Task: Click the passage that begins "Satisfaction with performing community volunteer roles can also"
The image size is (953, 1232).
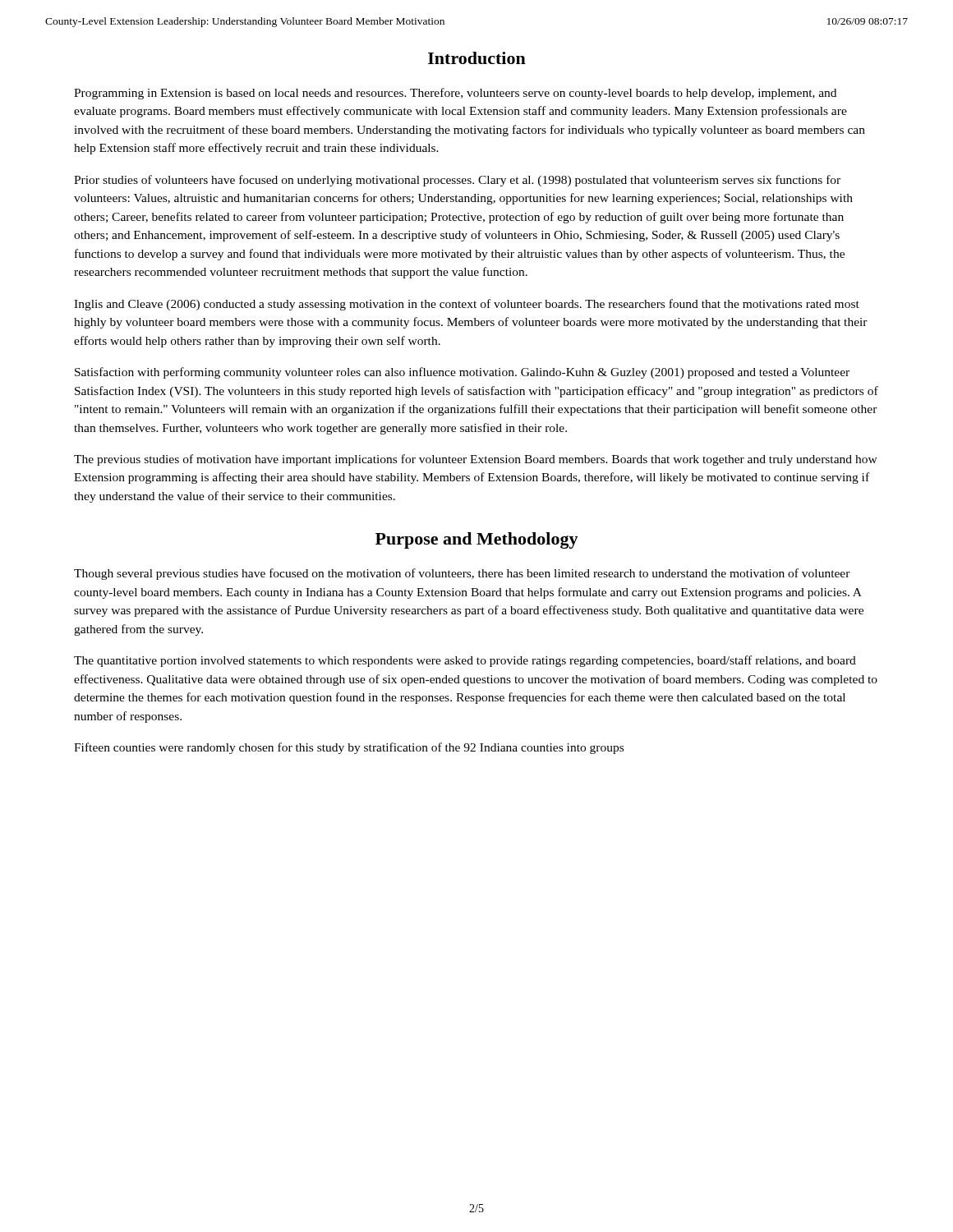Action: pos(476,399)
